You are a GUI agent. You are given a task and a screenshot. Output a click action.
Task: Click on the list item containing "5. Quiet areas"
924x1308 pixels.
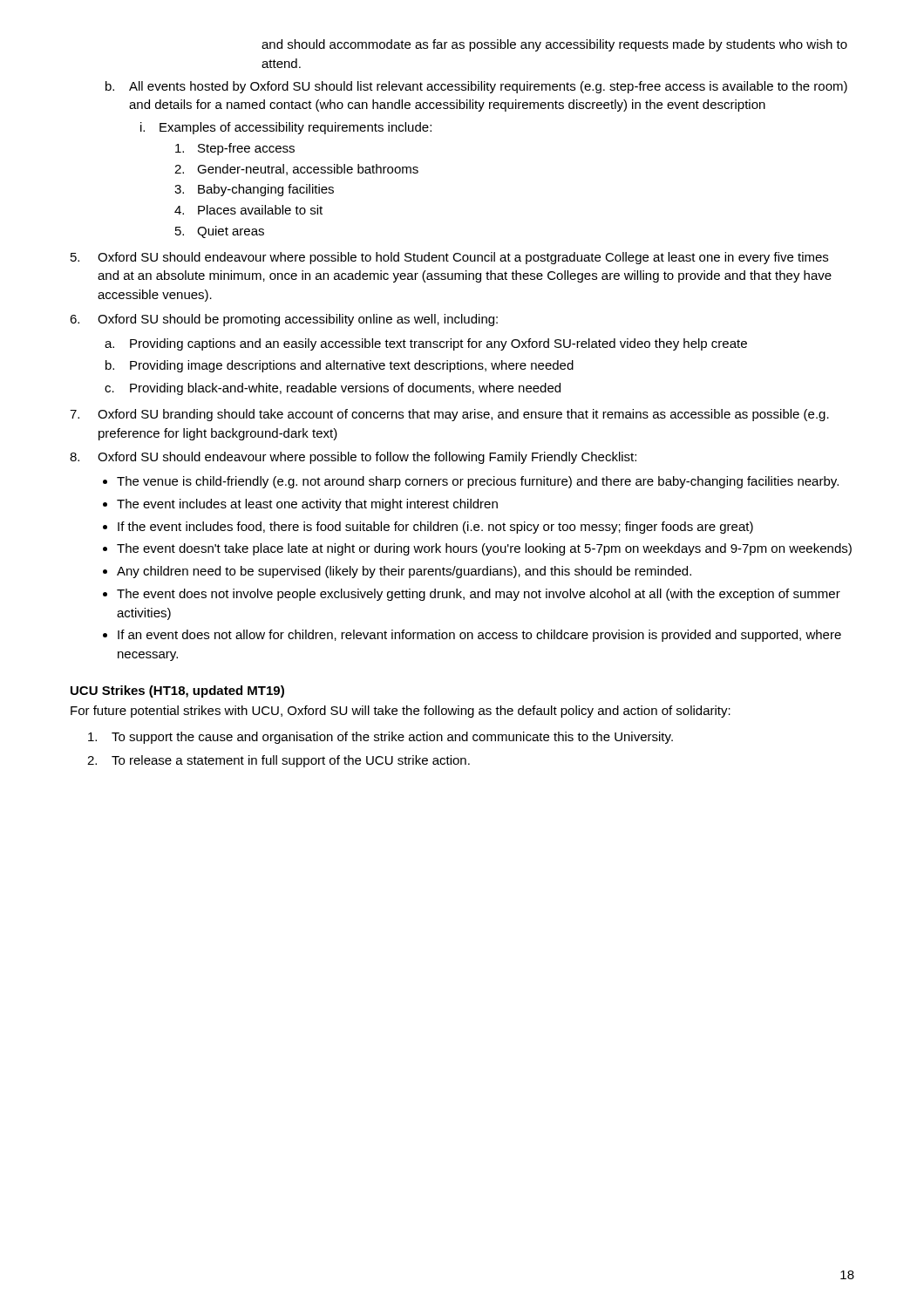coord(220,232)
